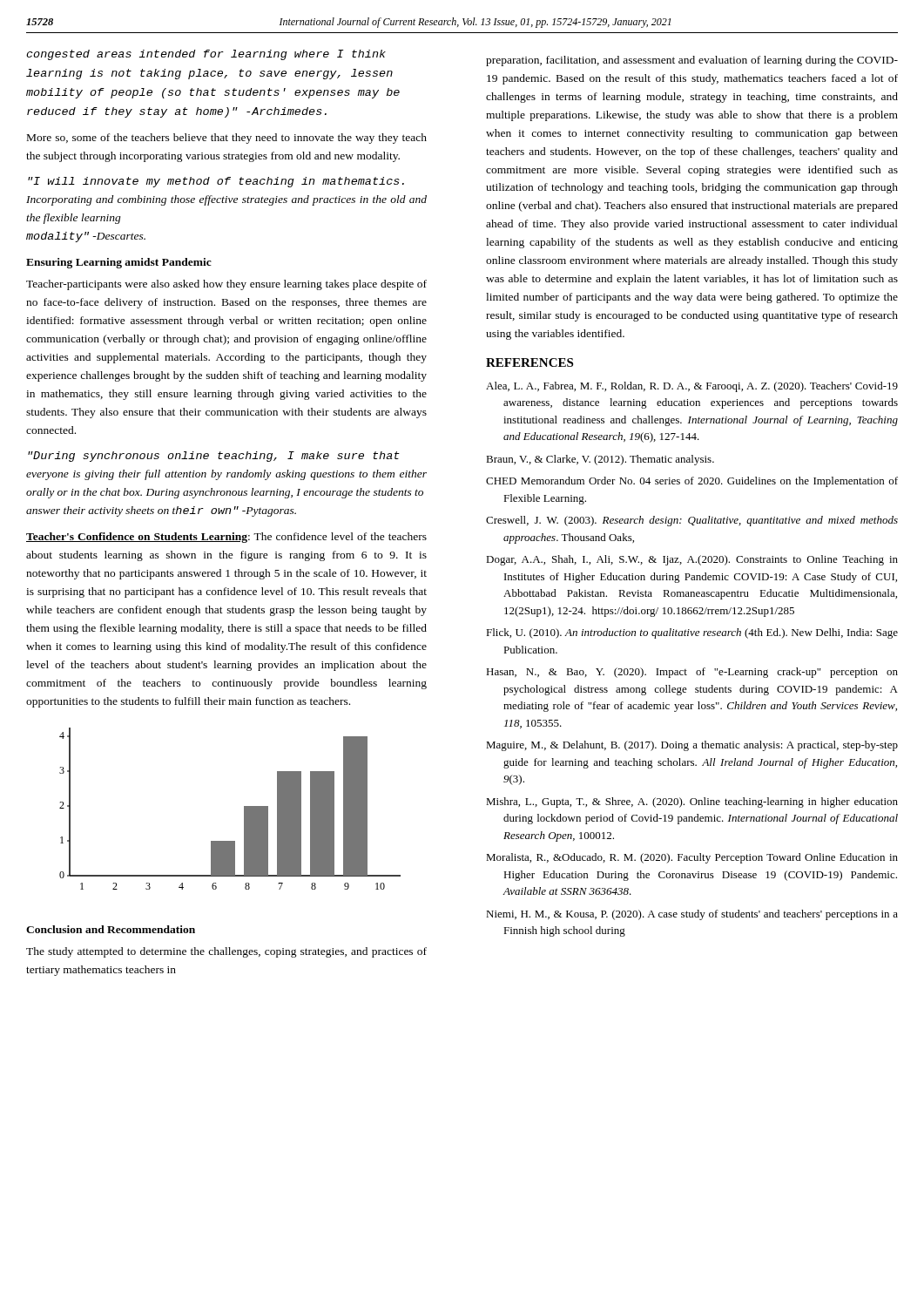Image resolution: width=924 pixels, height=1307 pixels.
Task: Click on the bar chart
Action: click(226, 817)
